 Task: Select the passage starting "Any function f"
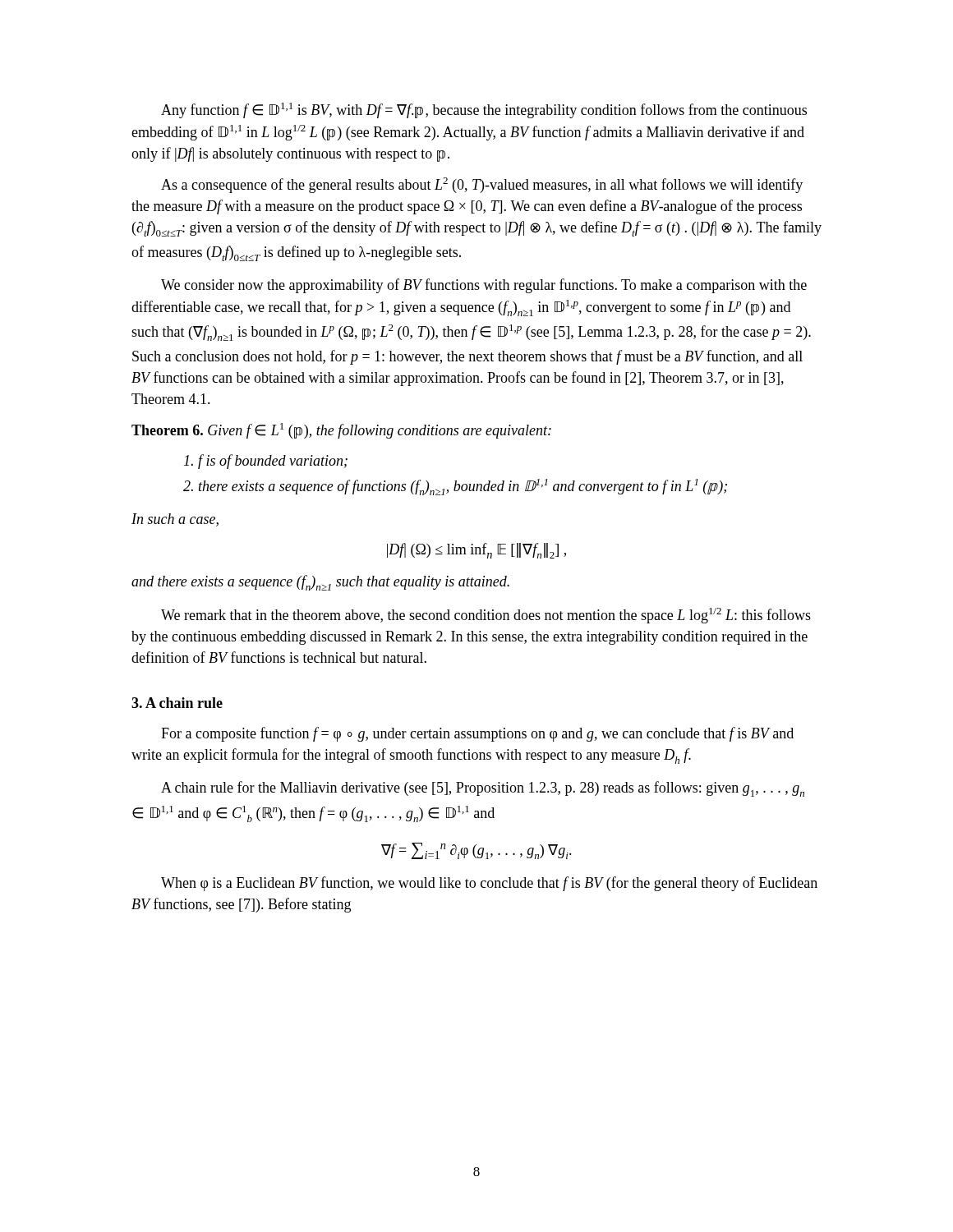click(x=476, y=132)
